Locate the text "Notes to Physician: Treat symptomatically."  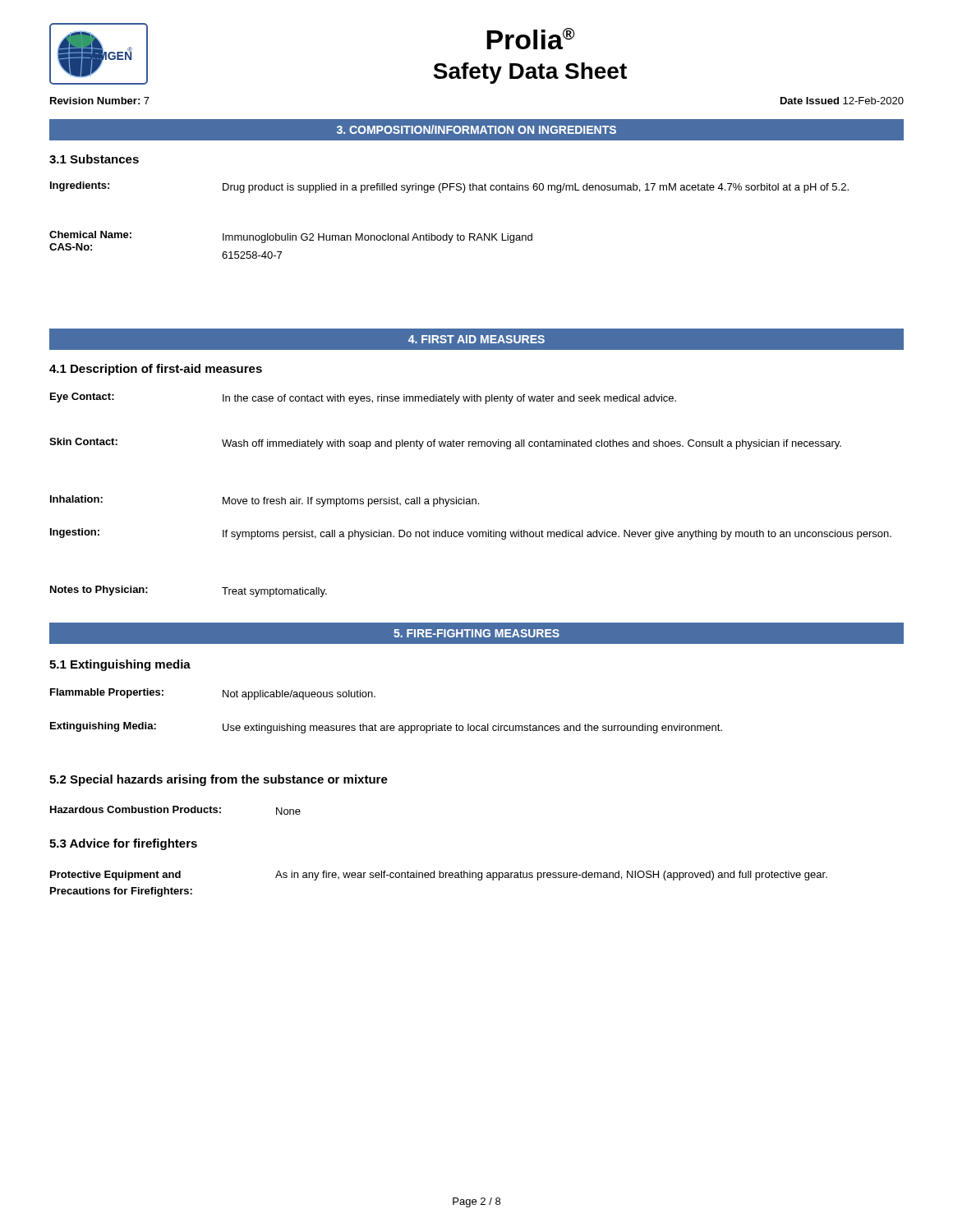[x=98, y=591]
